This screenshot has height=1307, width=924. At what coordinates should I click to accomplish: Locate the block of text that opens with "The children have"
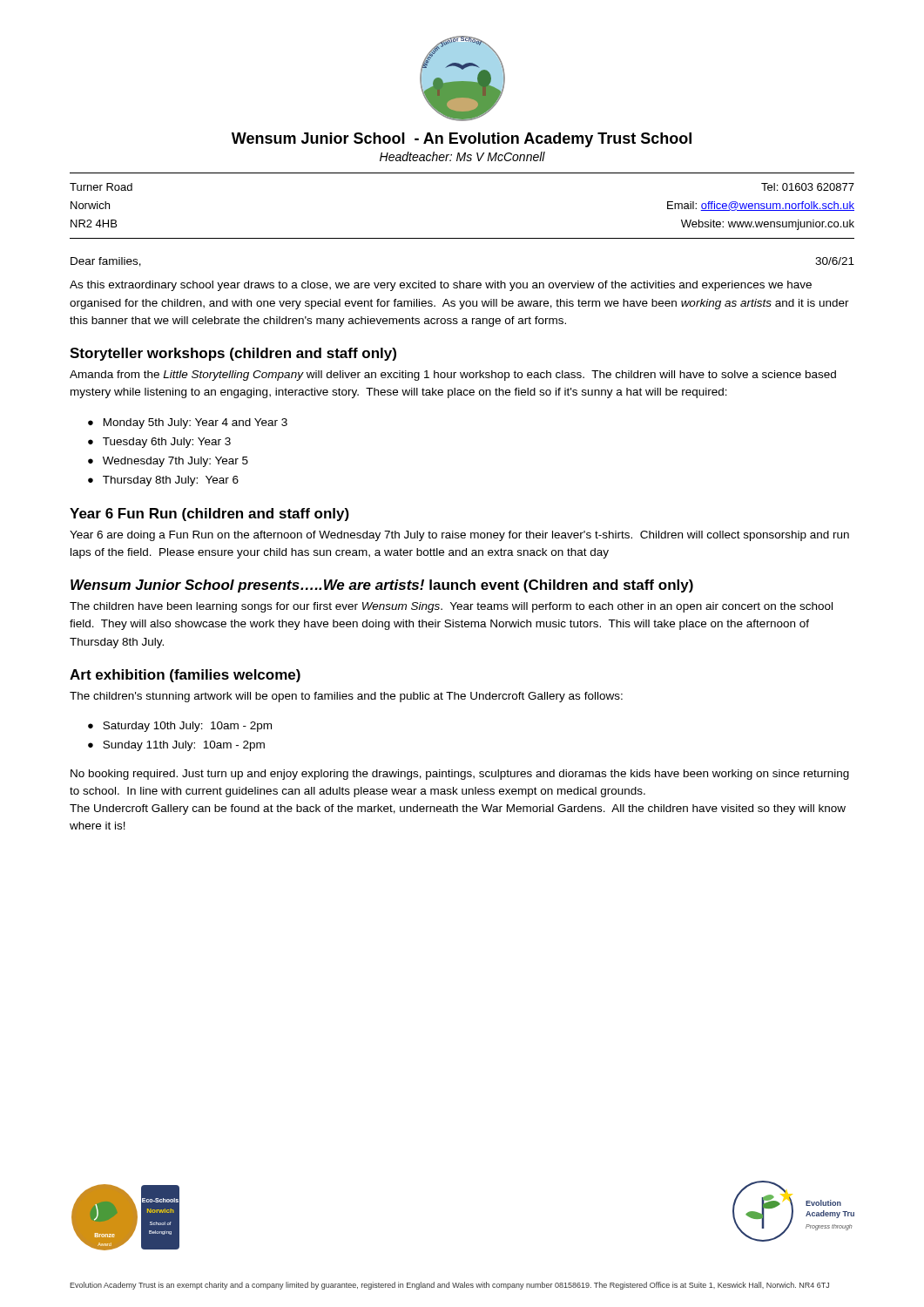[x=452, y=624]
